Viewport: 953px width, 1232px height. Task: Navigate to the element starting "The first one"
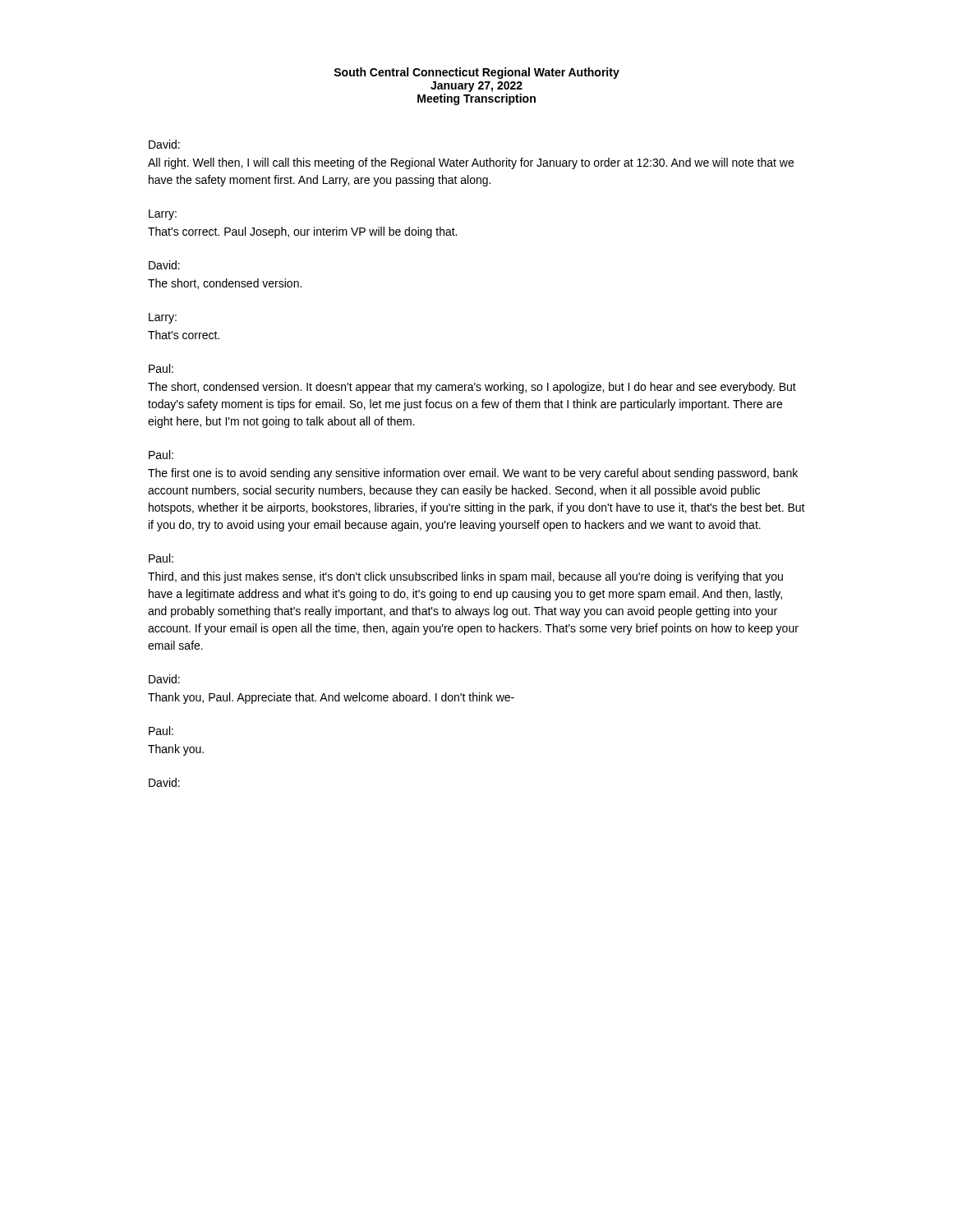[476, 499]
